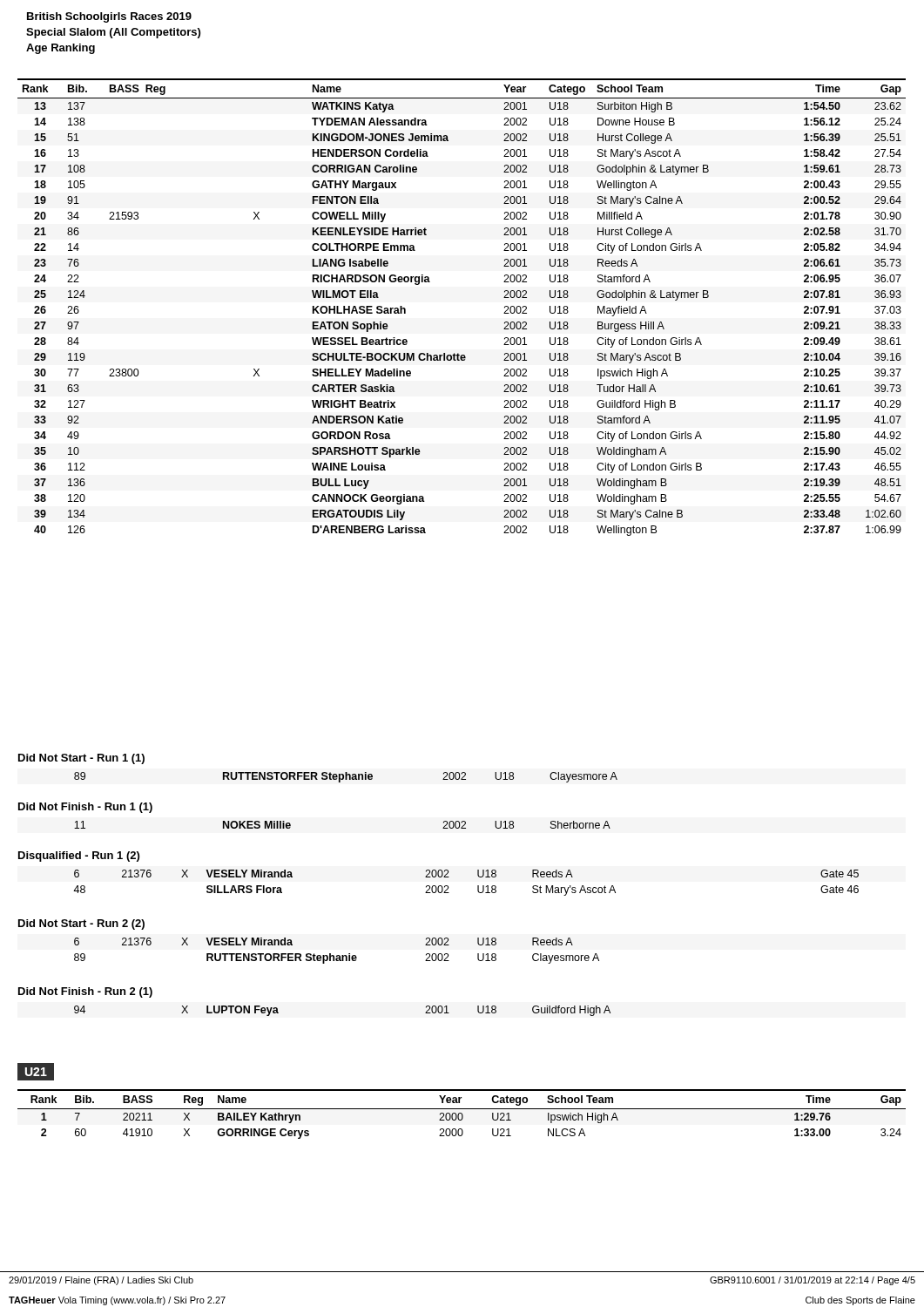The width and height of the screenshot is (924, 1307).
Task: Select the text starting "Did Not Finish - Run 2 (1)"
Action: point(85,991)
